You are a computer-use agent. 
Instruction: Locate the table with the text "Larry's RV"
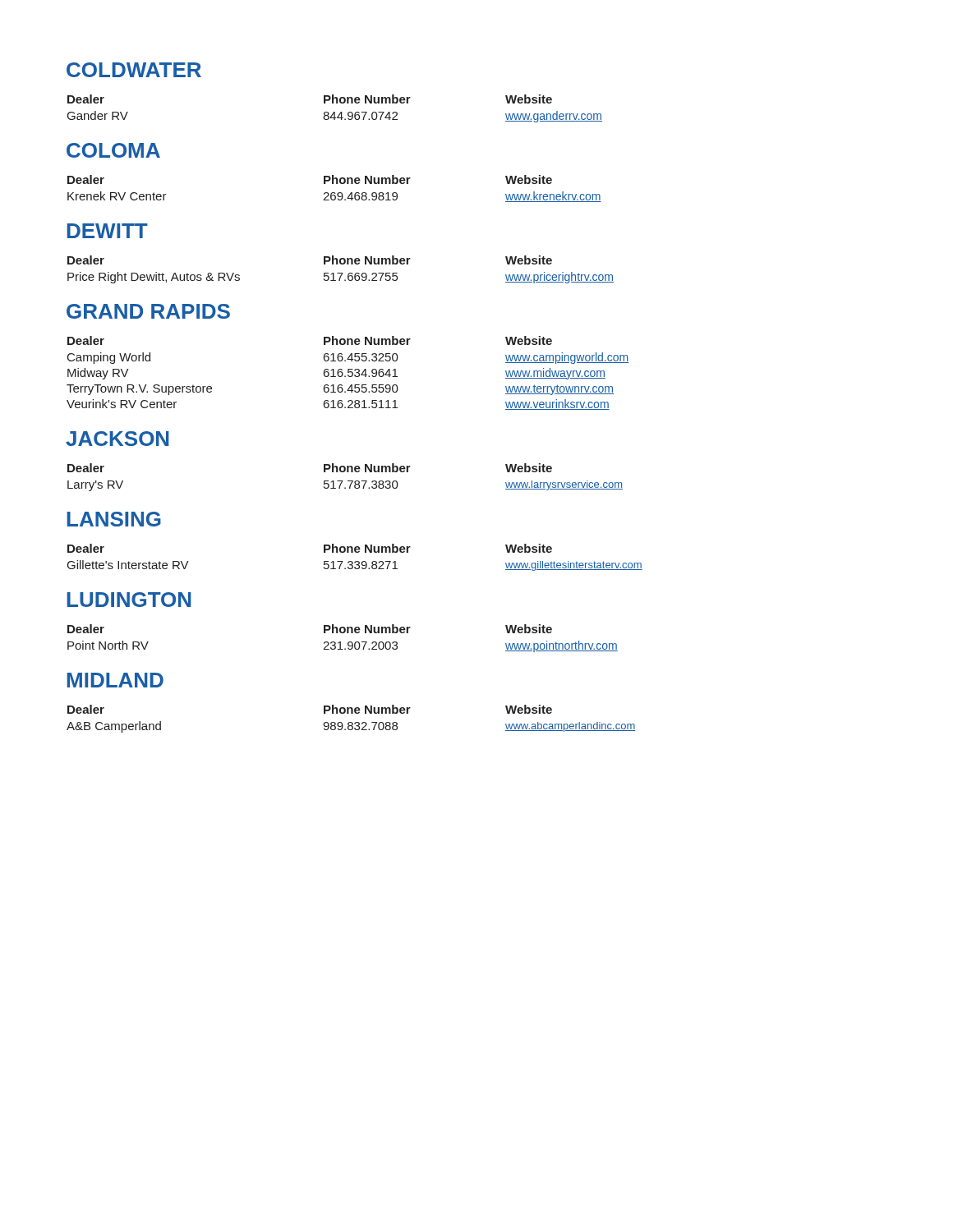point(476,476)
